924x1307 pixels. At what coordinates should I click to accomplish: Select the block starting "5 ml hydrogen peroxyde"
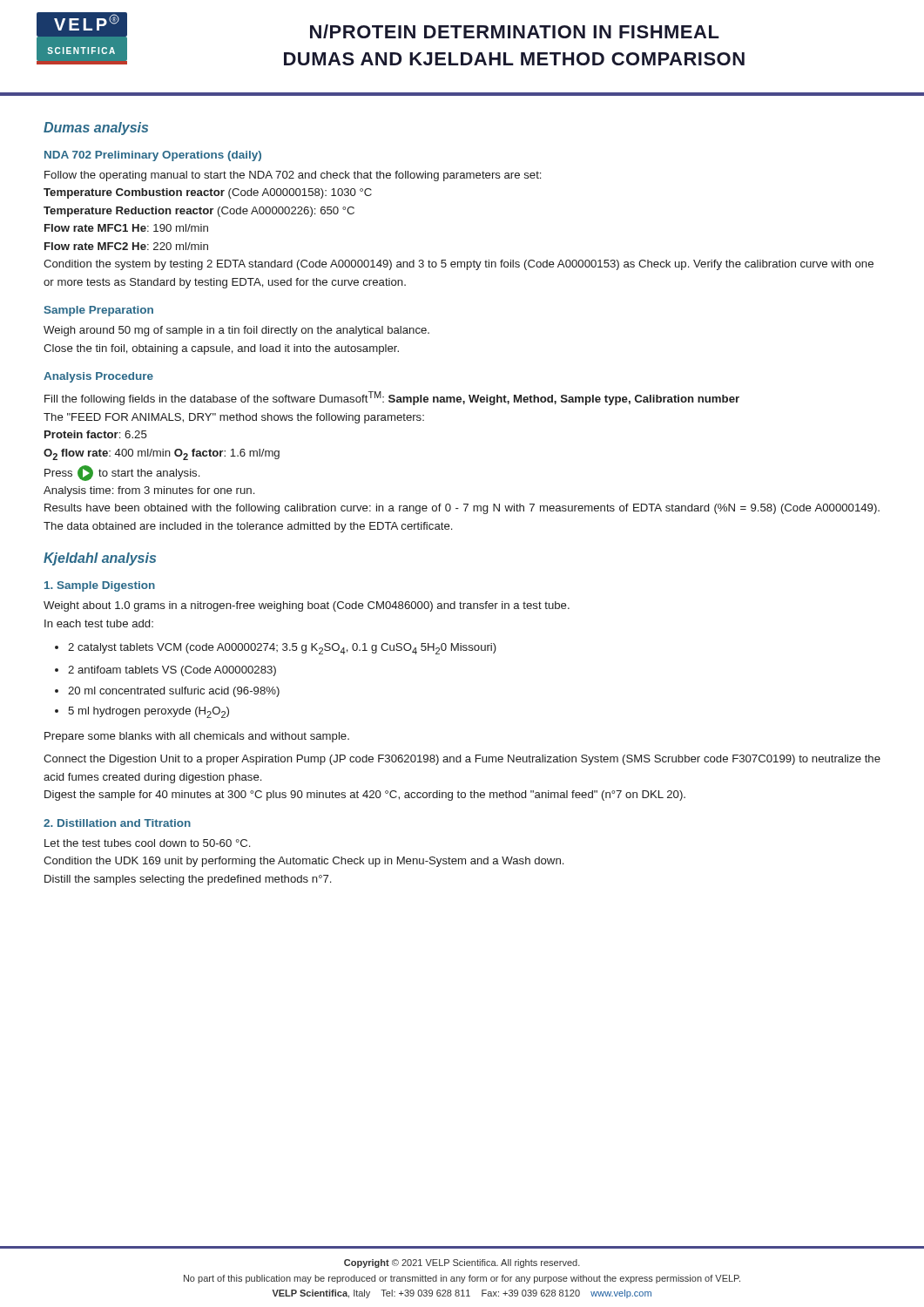click(x=149, y=711)
